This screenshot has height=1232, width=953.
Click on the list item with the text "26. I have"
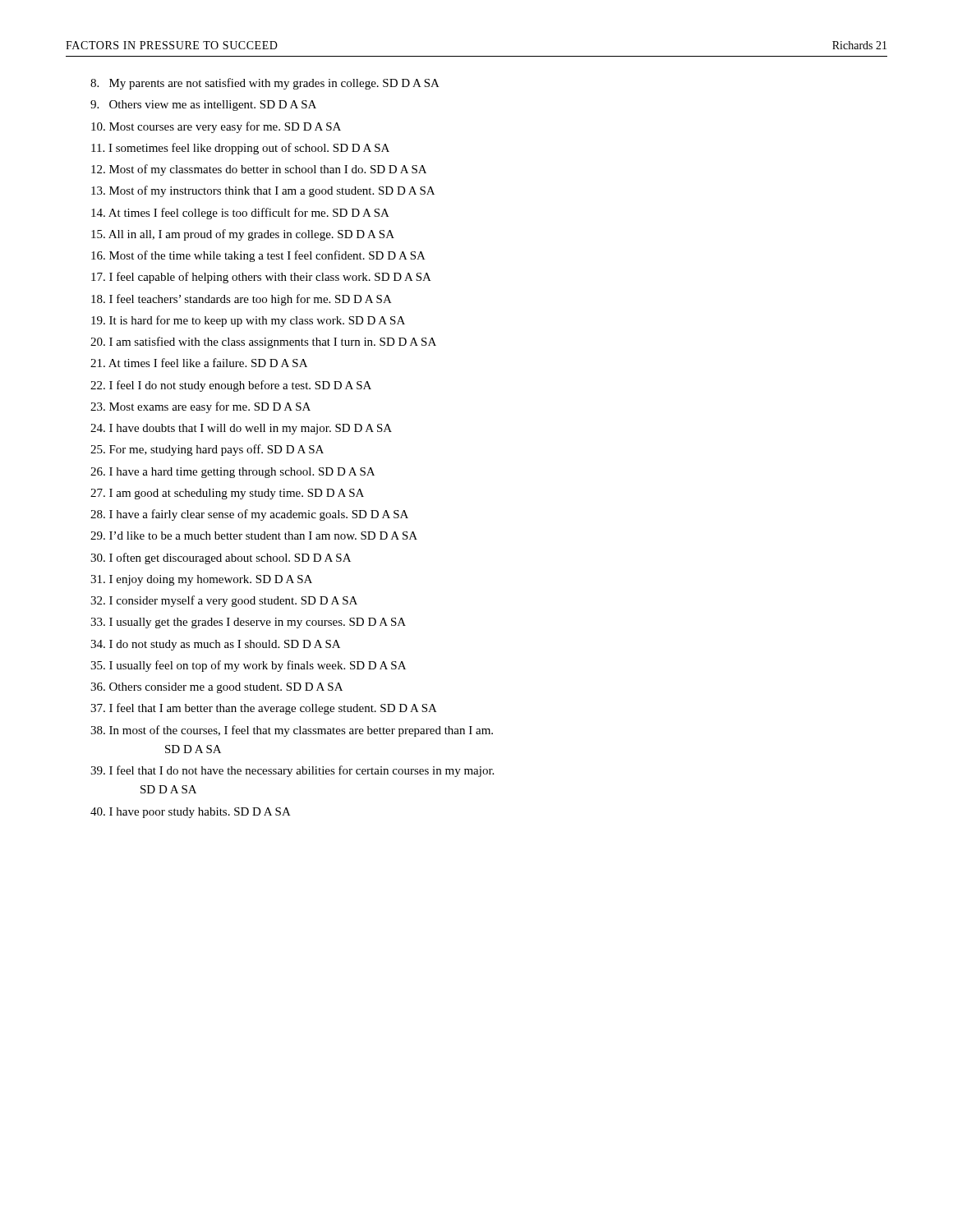pos(233,471)
